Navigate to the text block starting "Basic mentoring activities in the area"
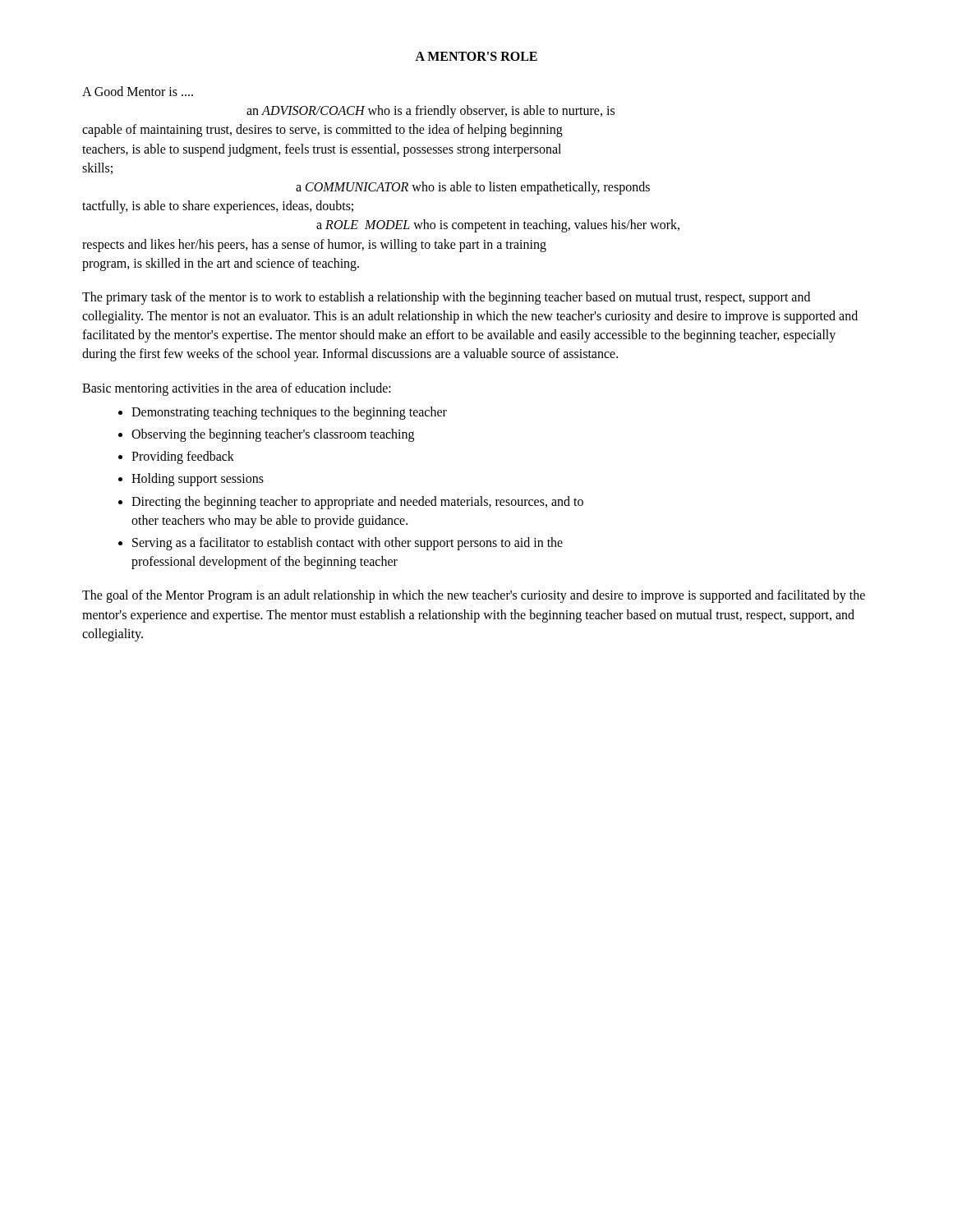The image size is (953, 1232). (237, 388)
